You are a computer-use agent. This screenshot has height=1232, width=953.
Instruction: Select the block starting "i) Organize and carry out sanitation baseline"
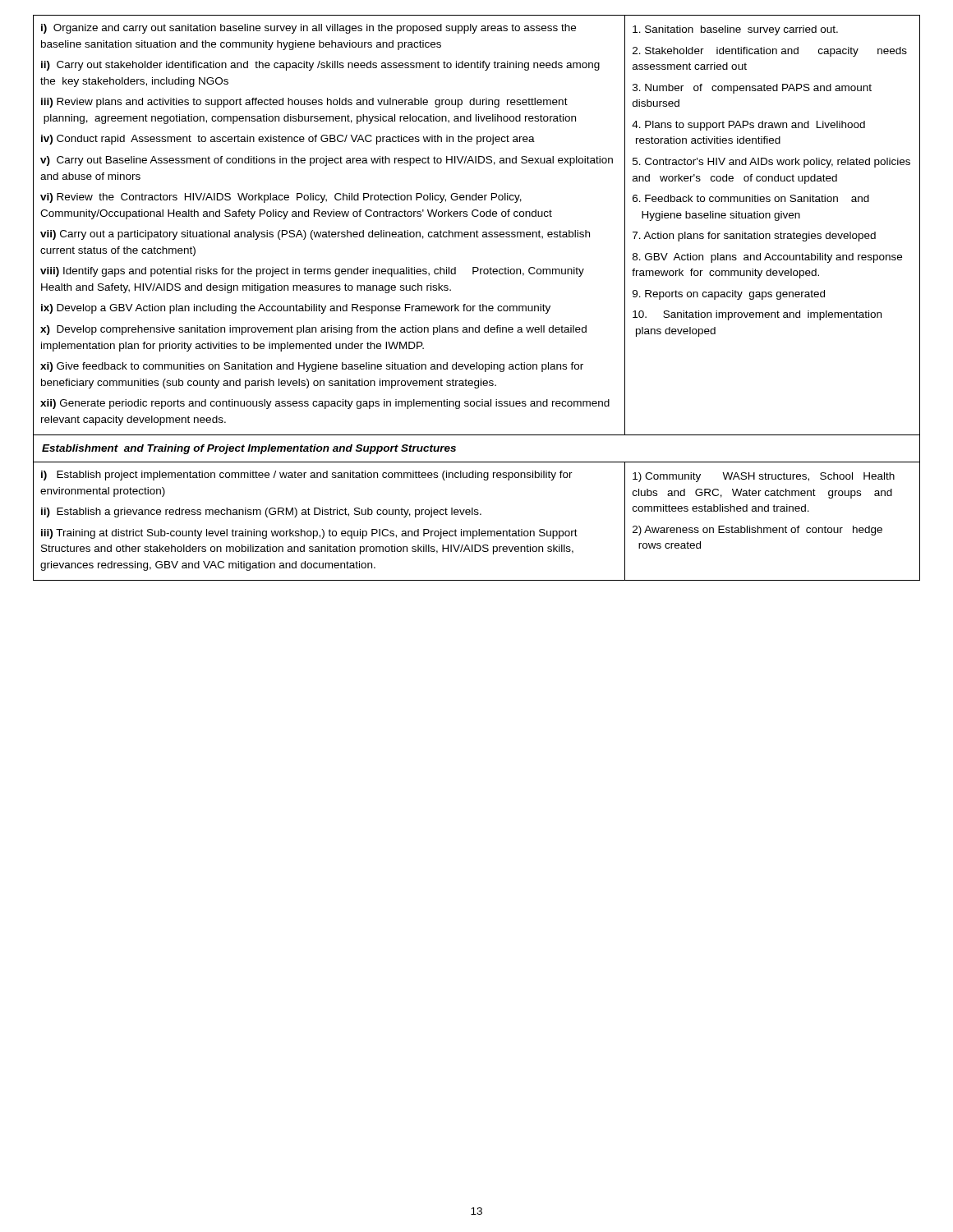329,224
